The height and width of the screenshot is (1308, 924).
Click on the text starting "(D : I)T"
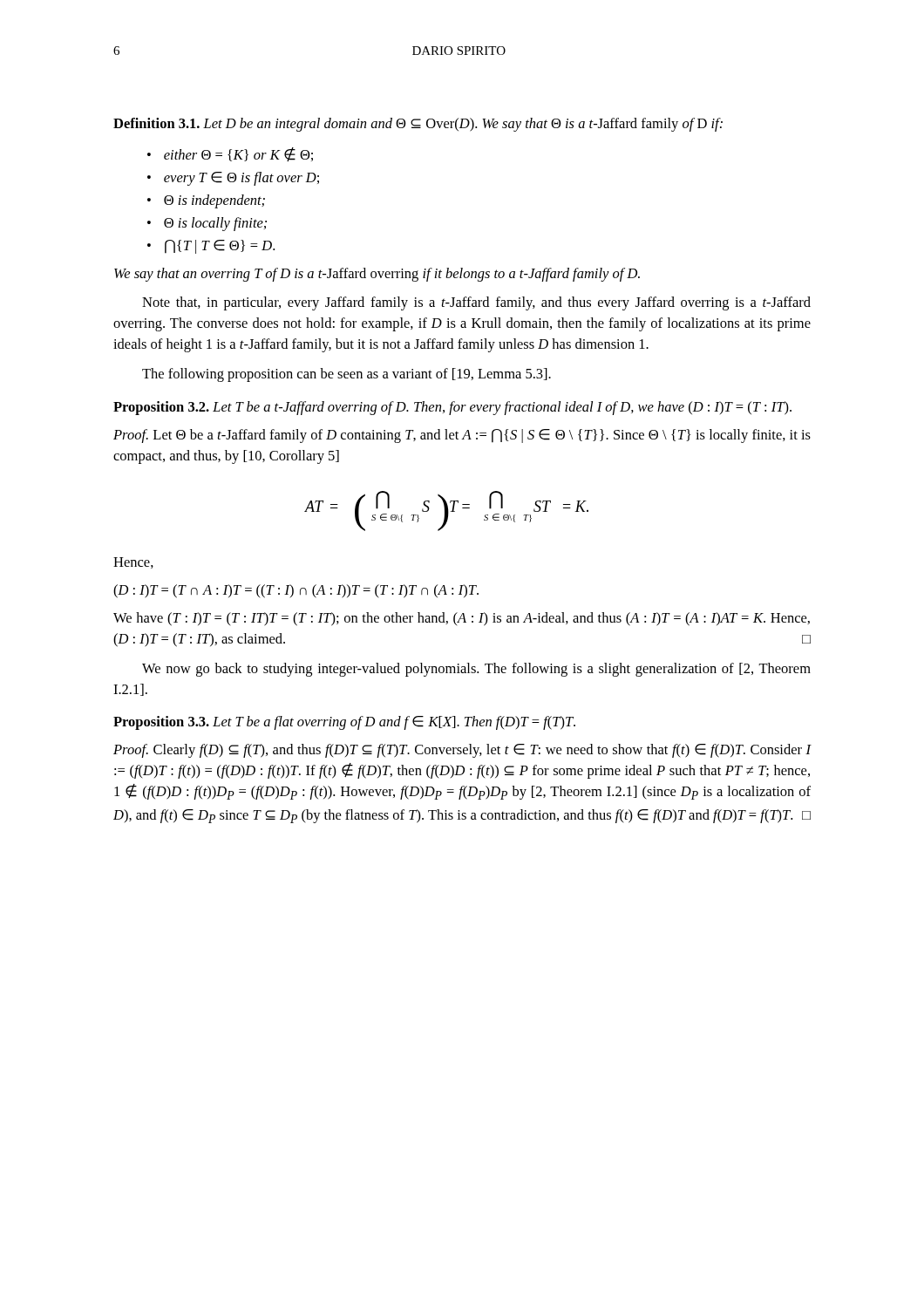point(462,590)
